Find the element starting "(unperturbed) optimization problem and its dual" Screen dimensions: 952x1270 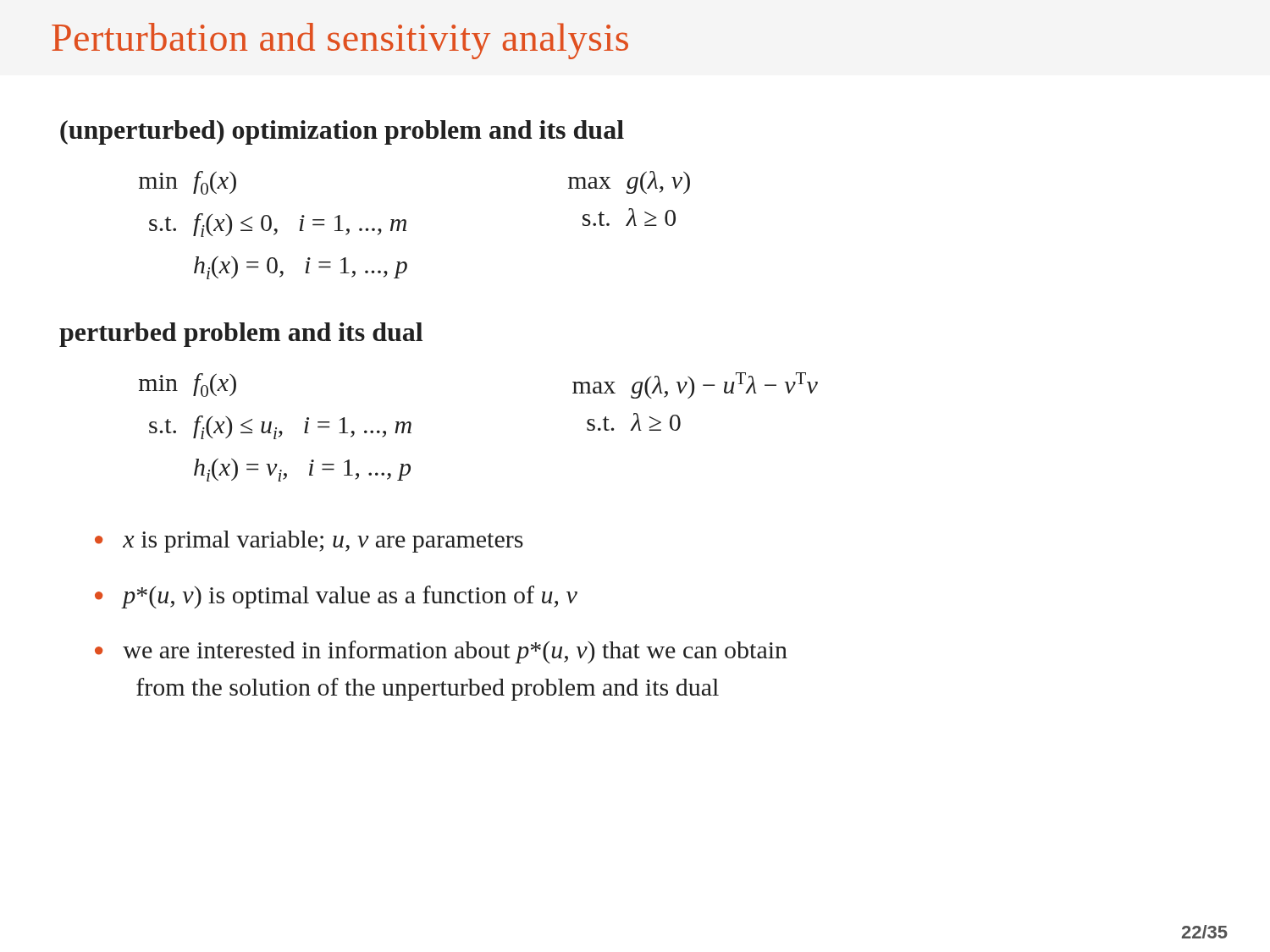coord(342,129)
